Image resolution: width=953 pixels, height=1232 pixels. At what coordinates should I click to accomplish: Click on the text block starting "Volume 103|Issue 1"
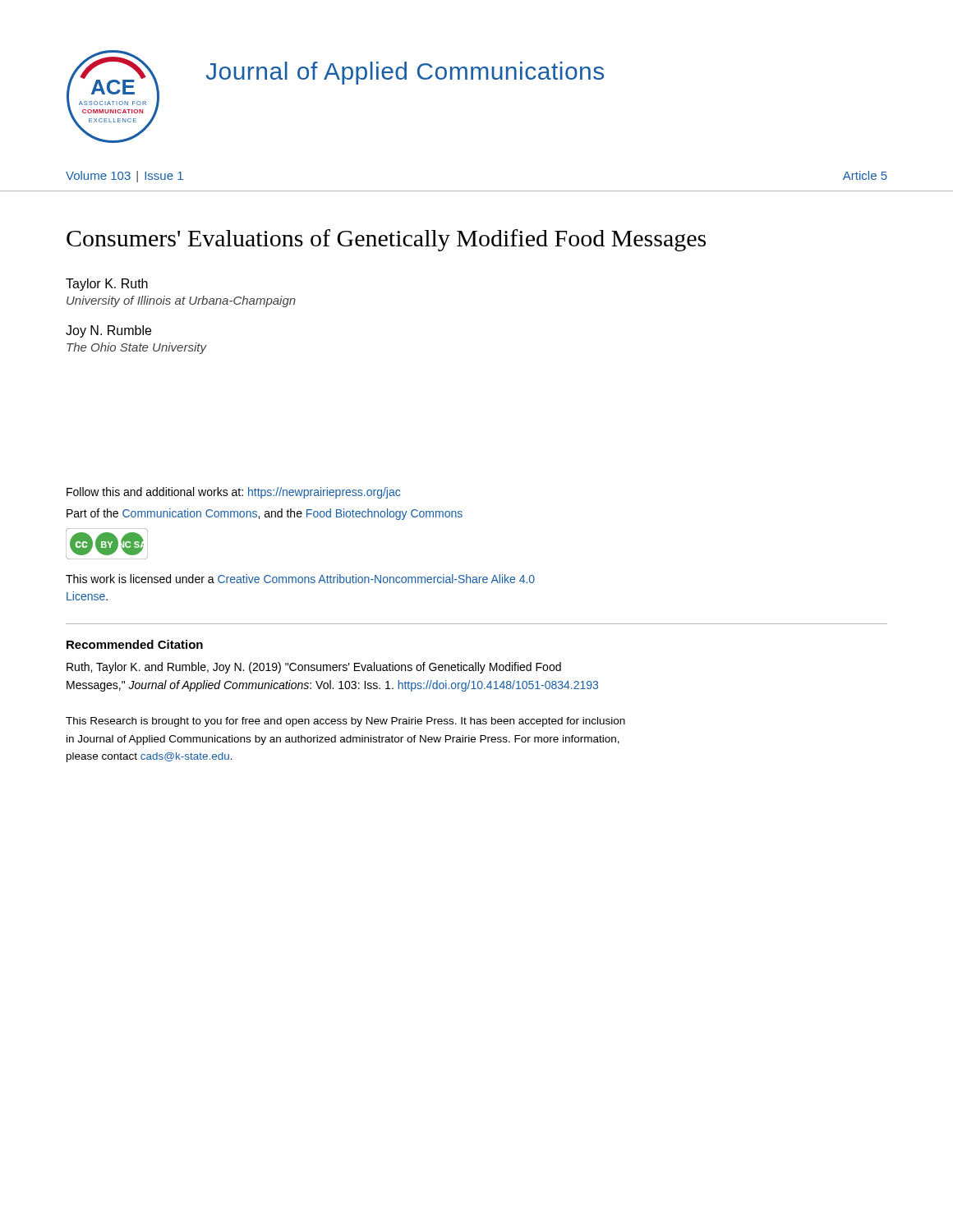tap(125, 175)
